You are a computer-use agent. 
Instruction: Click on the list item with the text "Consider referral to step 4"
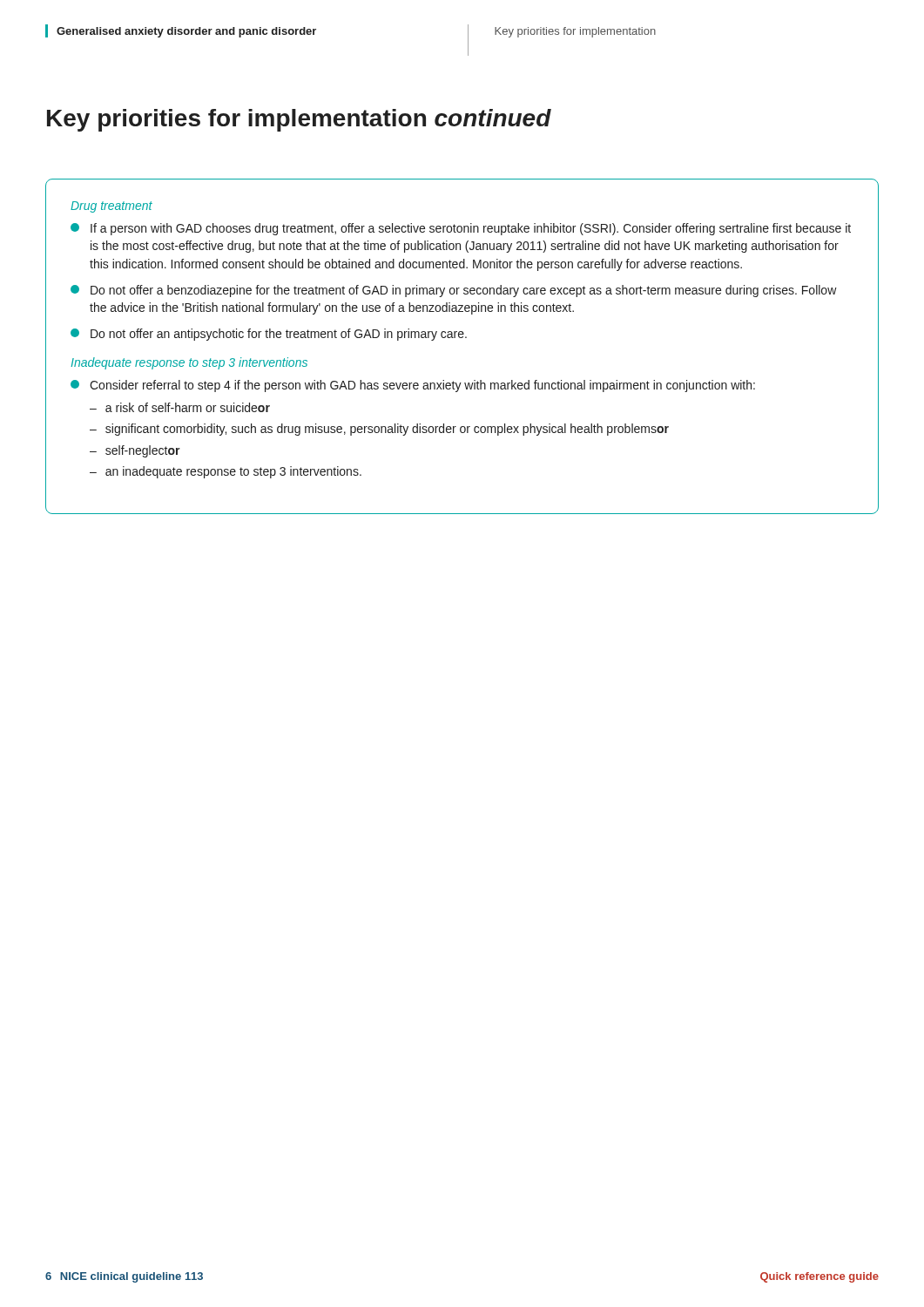click(462, 430)
